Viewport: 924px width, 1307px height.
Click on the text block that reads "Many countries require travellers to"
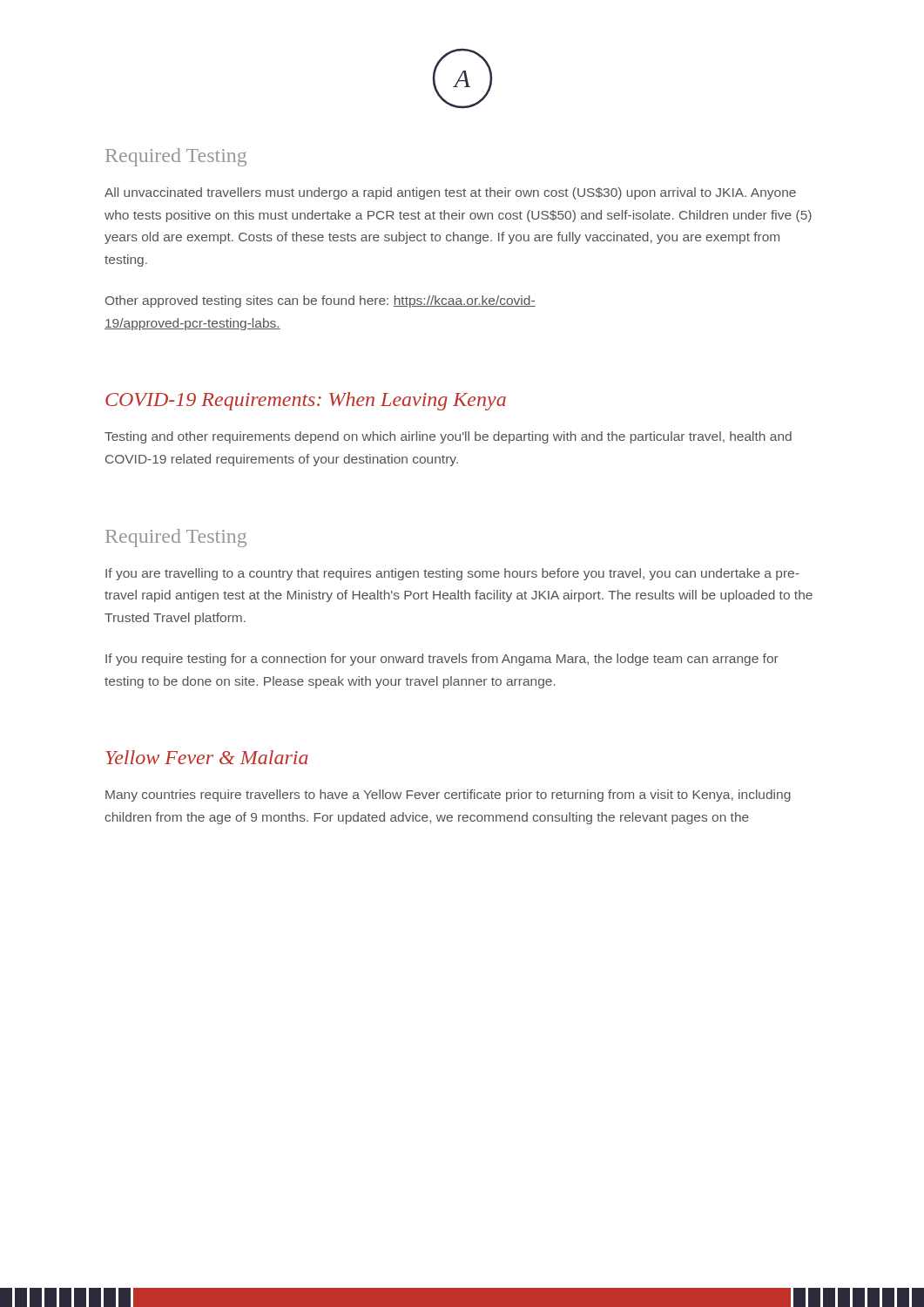pyautogui.click(x=448, y=806)
